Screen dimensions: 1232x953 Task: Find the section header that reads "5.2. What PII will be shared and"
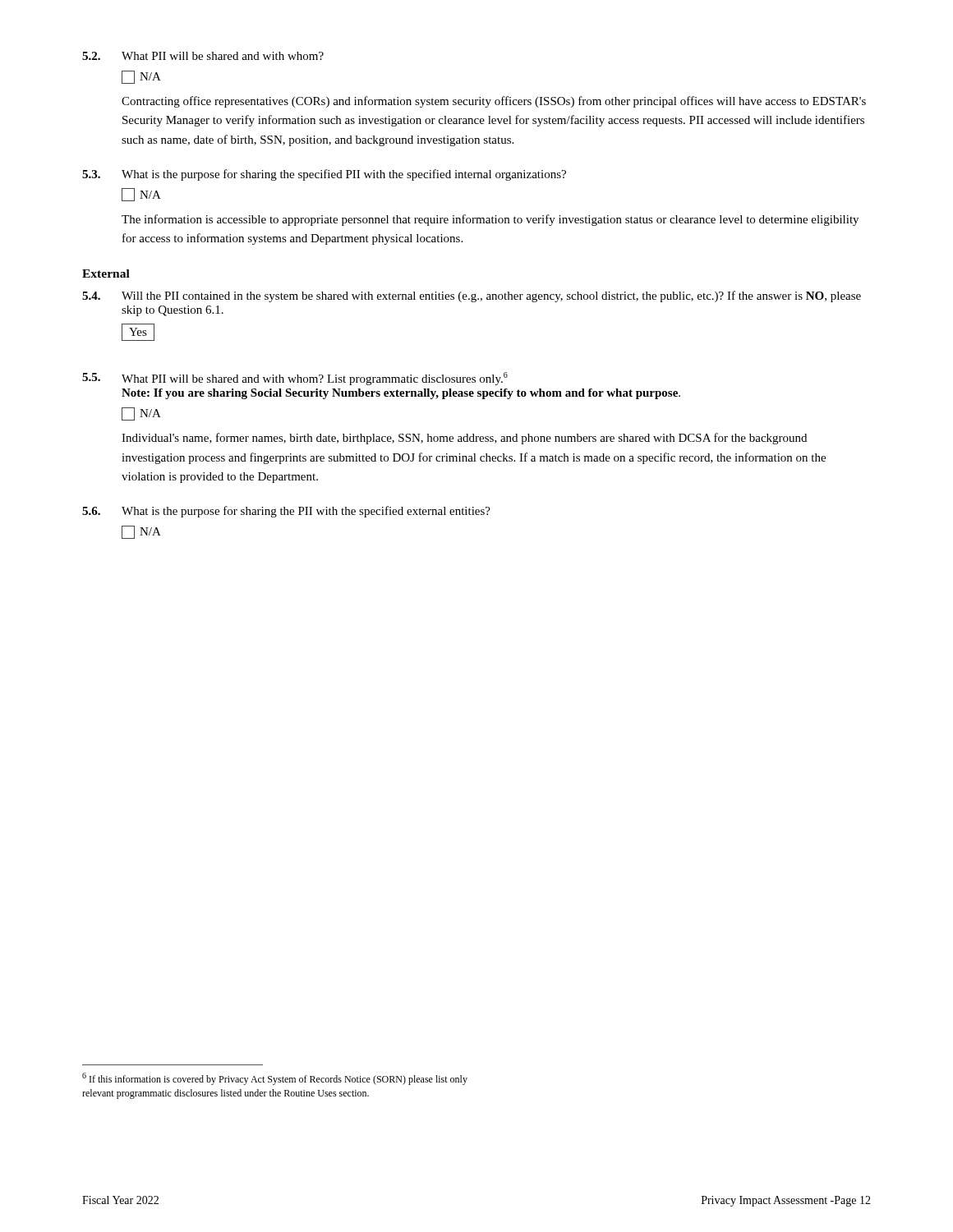point(476,99)
